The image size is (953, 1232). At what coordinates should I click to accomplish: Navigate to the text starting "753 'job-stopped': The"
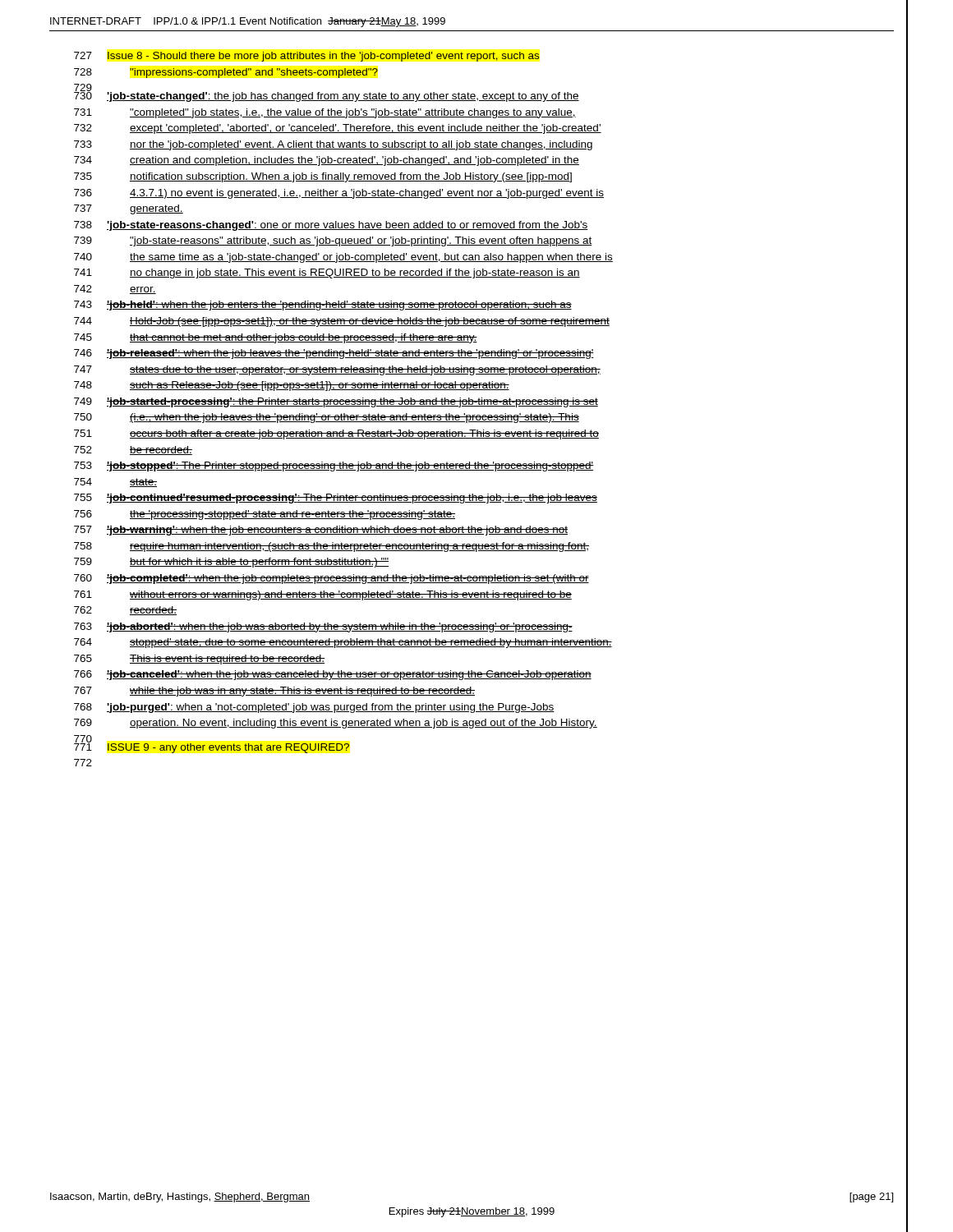tap(472, 466)
